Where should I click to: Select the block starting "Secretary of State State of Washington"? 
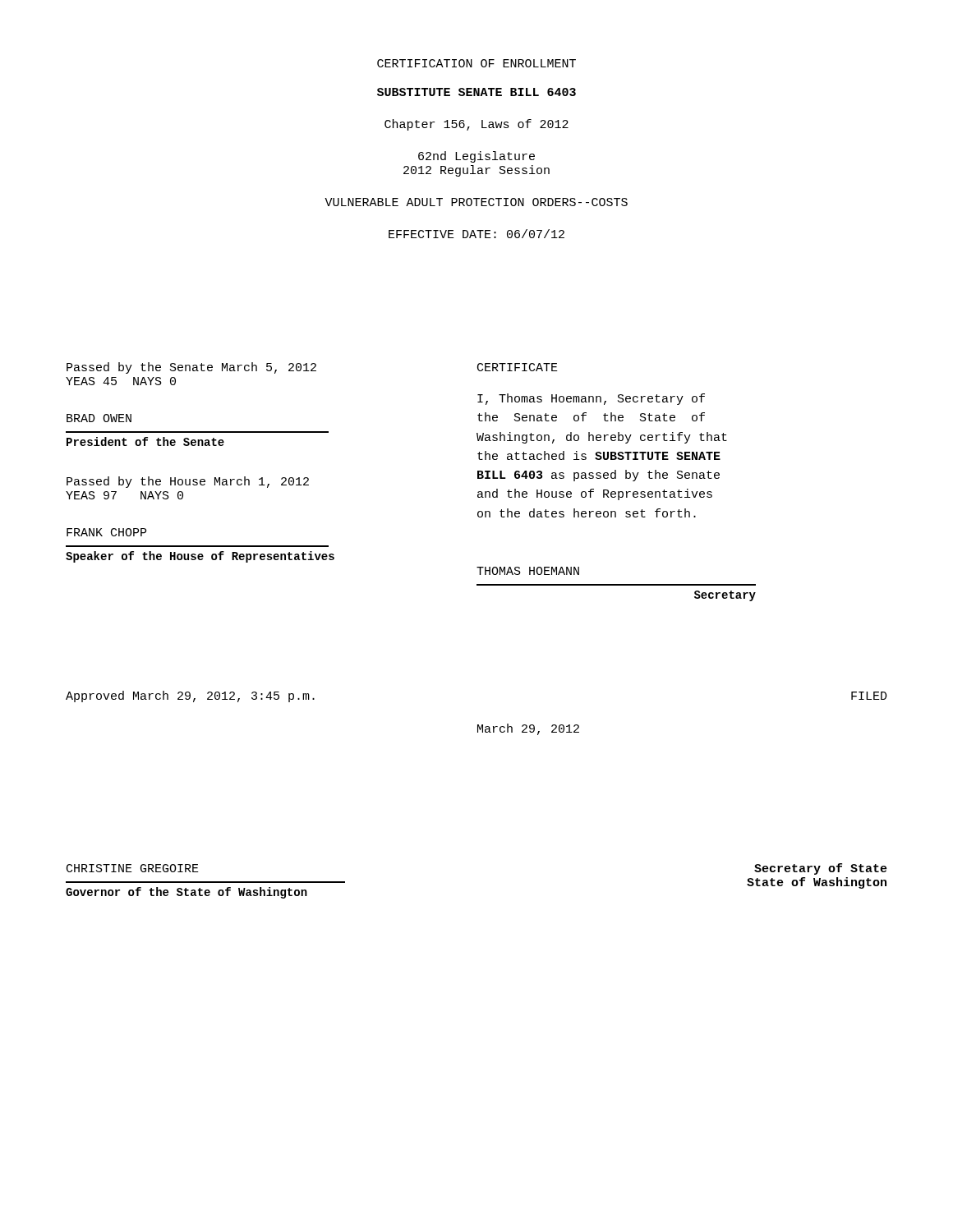[817, 876]
